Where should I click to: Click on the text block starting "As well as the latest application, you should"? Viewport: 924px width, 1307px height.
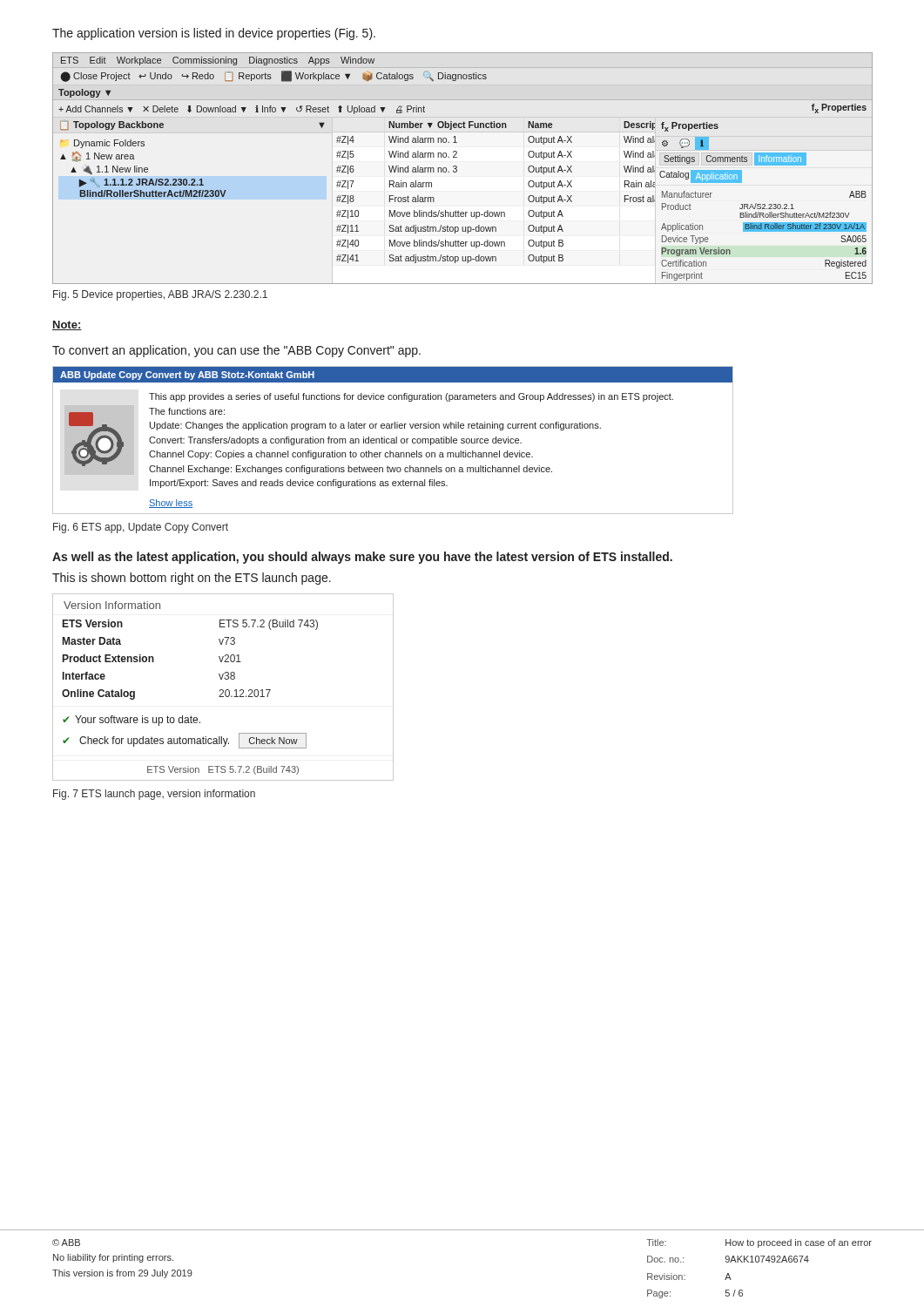click(x=363, y=556)
